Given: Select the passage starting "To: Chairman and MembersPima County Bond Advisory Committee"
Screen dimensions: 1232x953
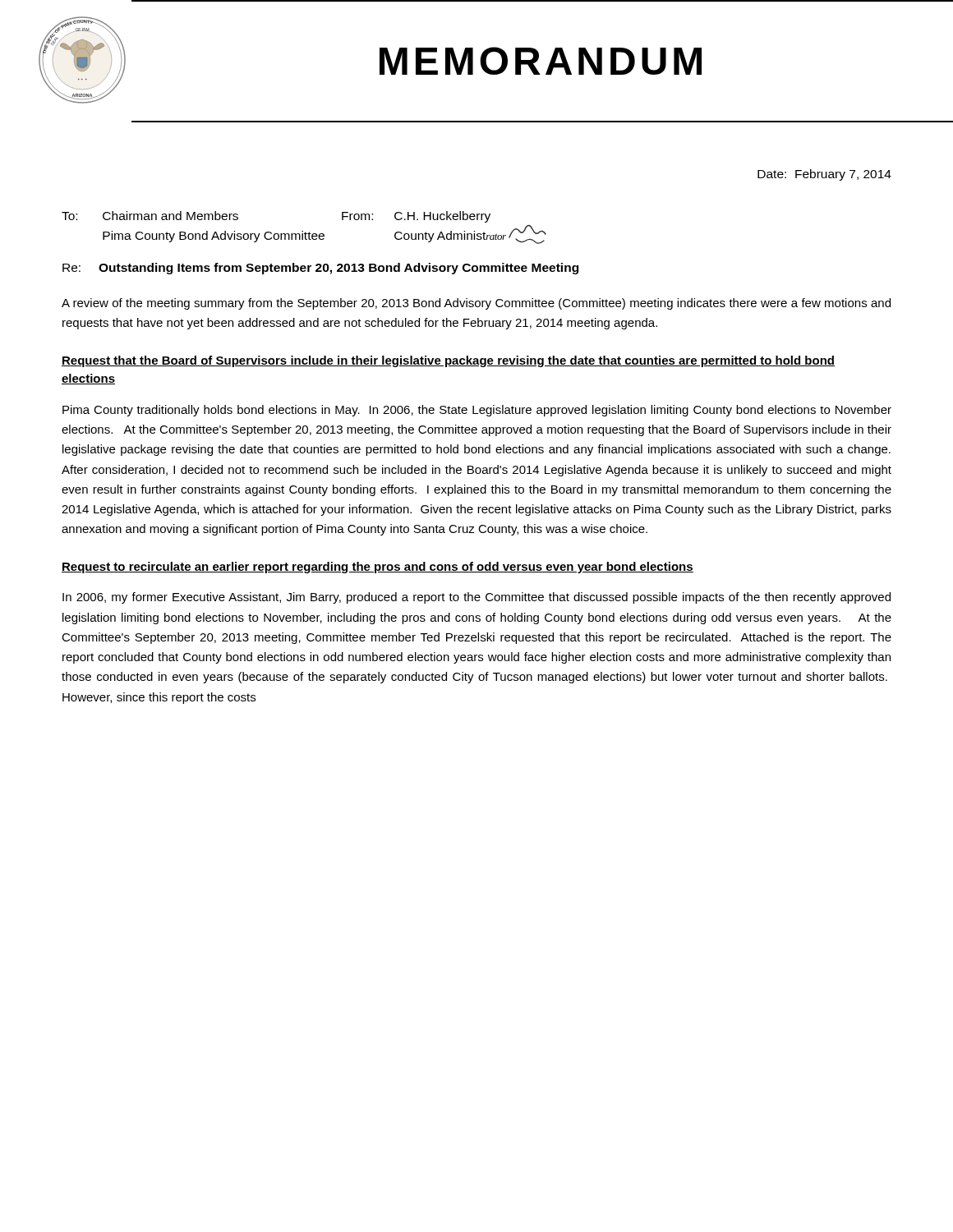Looking at the screenshot, I should pos(476,226).
